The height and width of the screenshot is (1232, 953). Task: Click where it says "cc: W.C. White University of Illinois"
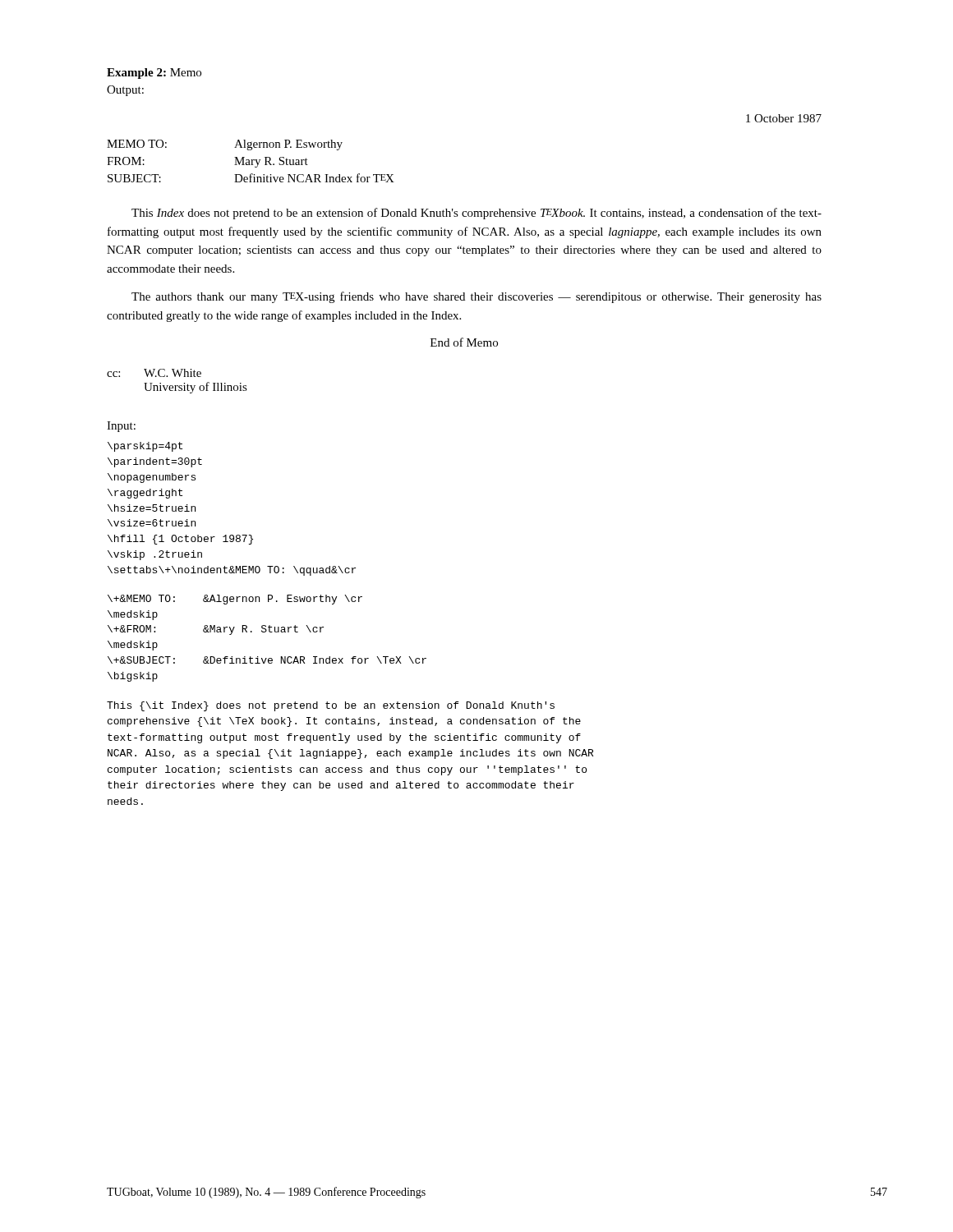[x=154, y=373]
